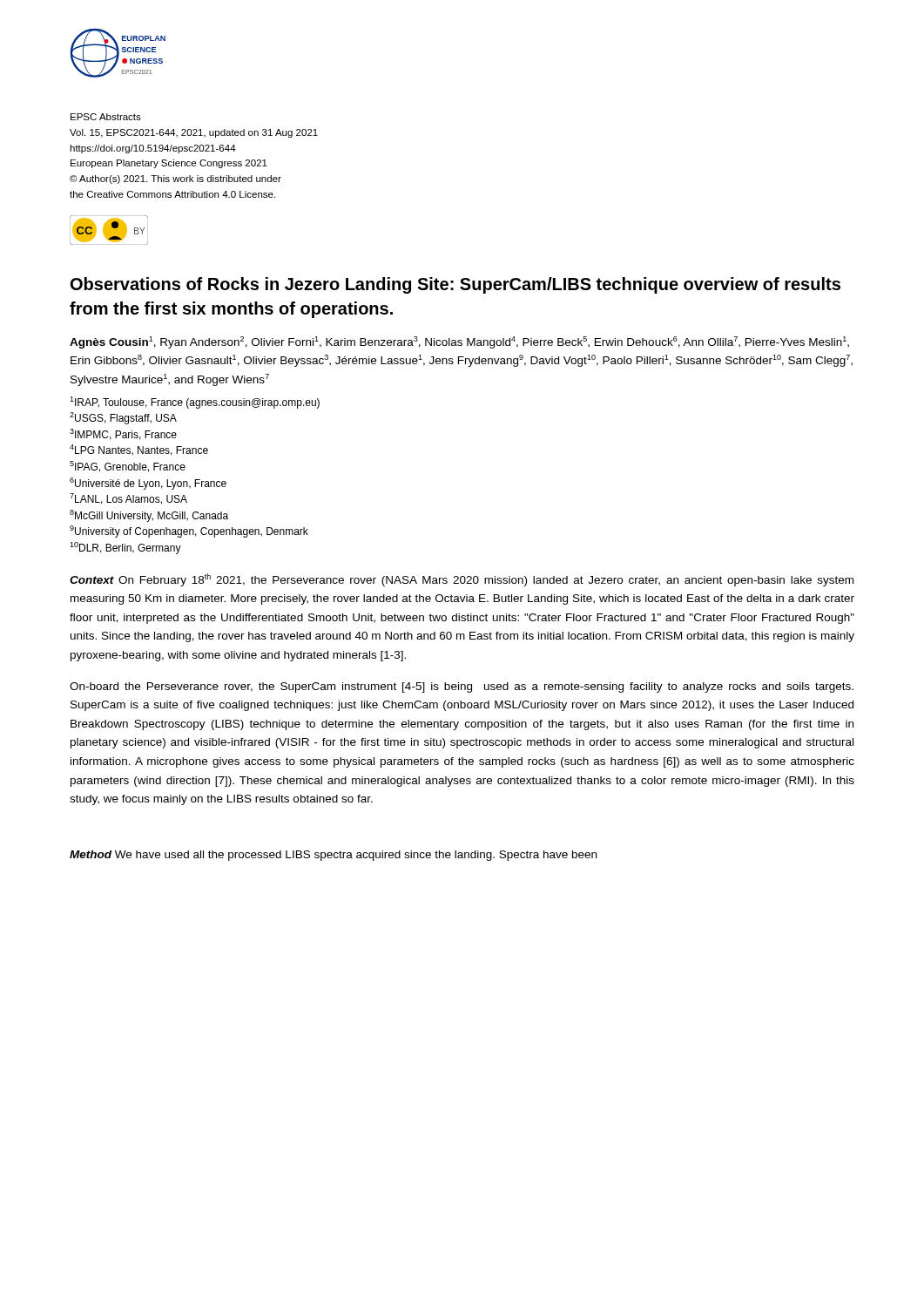924x1307 pixels.
Task: Find the text block that reads "Agnès Cousin1, Ryan Anderson2, Olivier"
Action: tap(462, 360)
